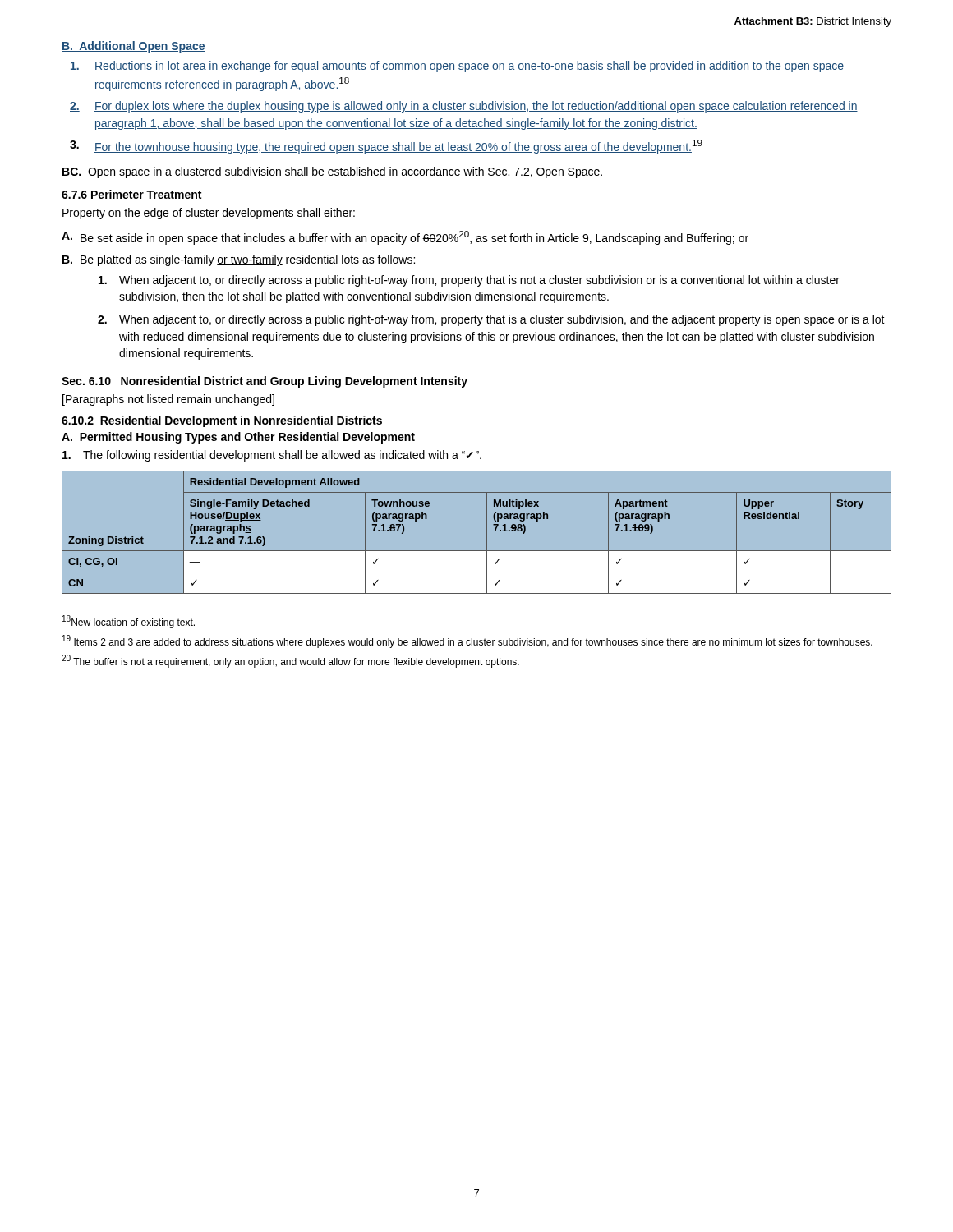Point to the element starting "A. Permitted Housing"
This screenshot has width=953, height=1232.
pyautogui.click(x=238, y=437)
